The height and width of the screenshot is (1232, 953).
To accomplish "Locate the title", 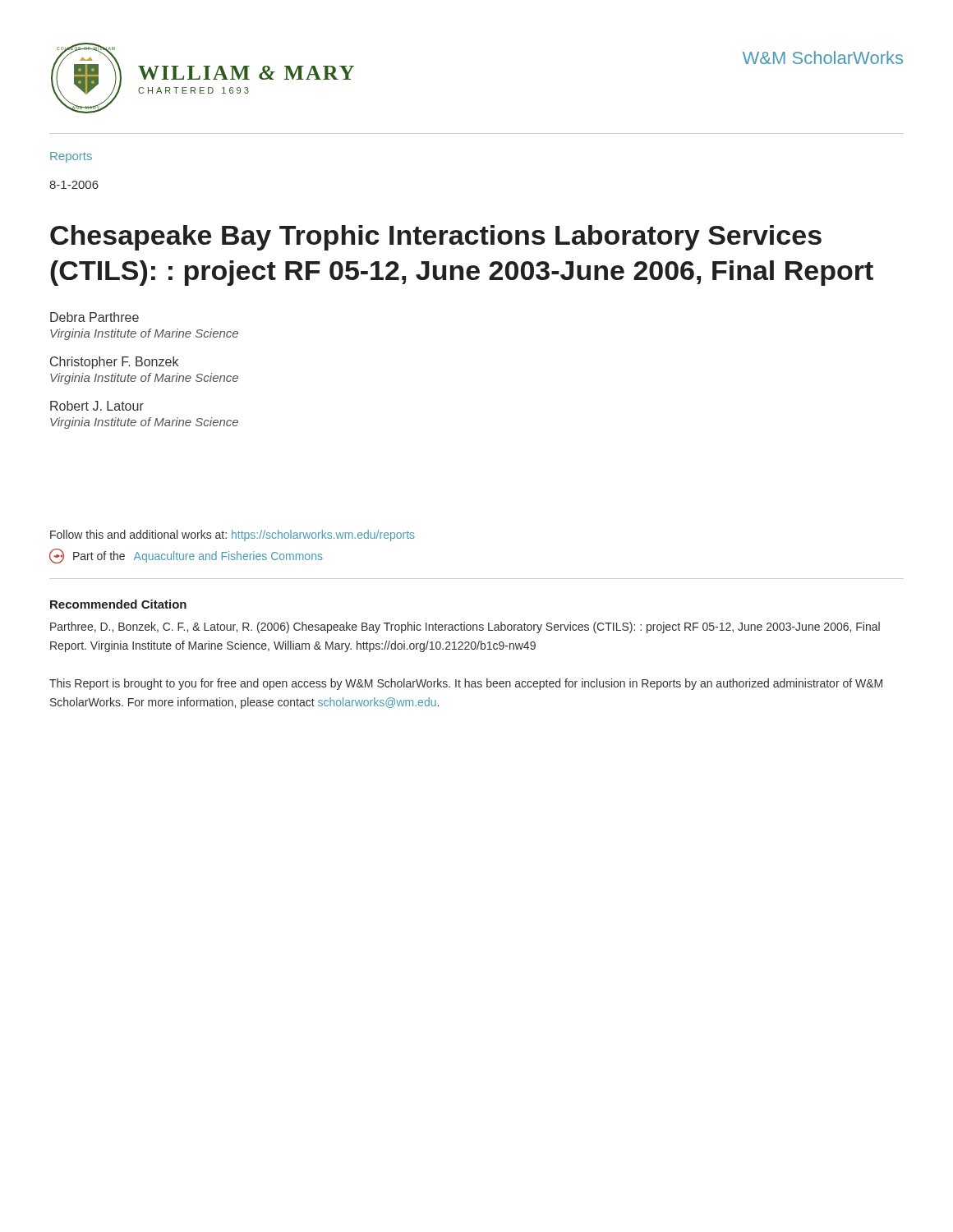I will (461, 252).
